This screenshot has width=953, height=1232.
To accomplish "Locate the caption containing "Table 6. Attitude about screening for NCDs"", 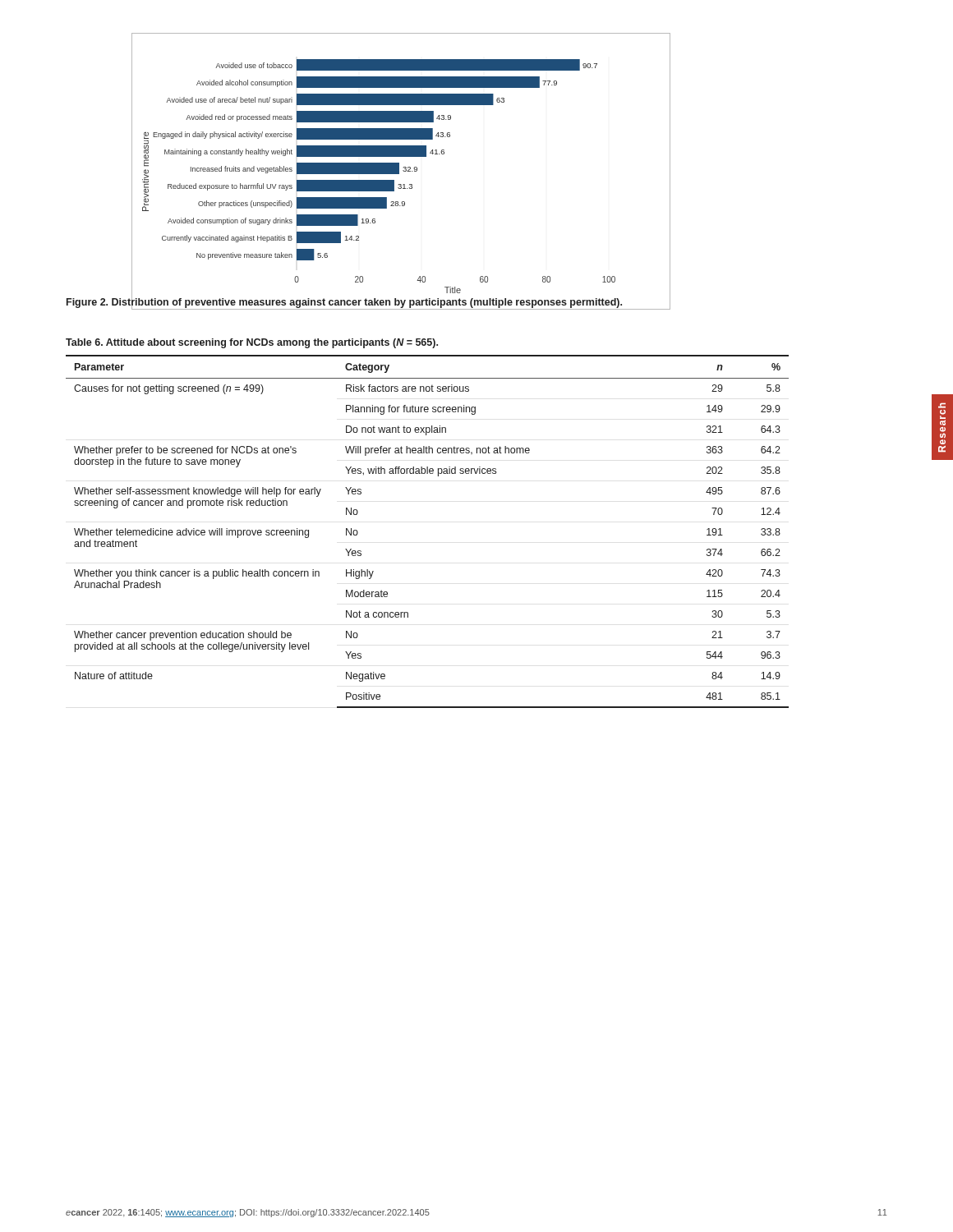I will coord(252,342).
